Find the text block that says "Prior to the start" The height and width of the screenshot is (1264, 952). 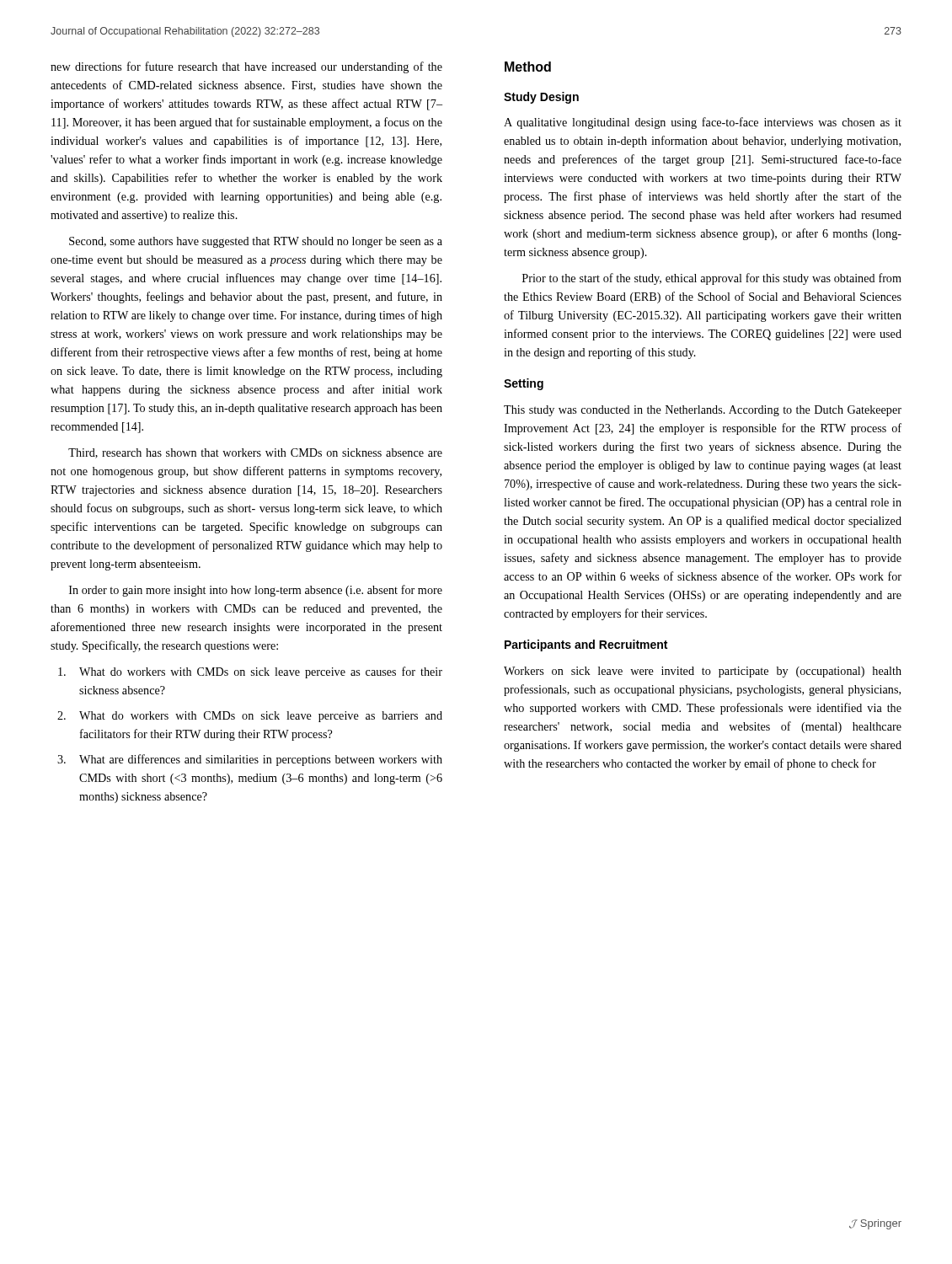click(x=703, y=316)
